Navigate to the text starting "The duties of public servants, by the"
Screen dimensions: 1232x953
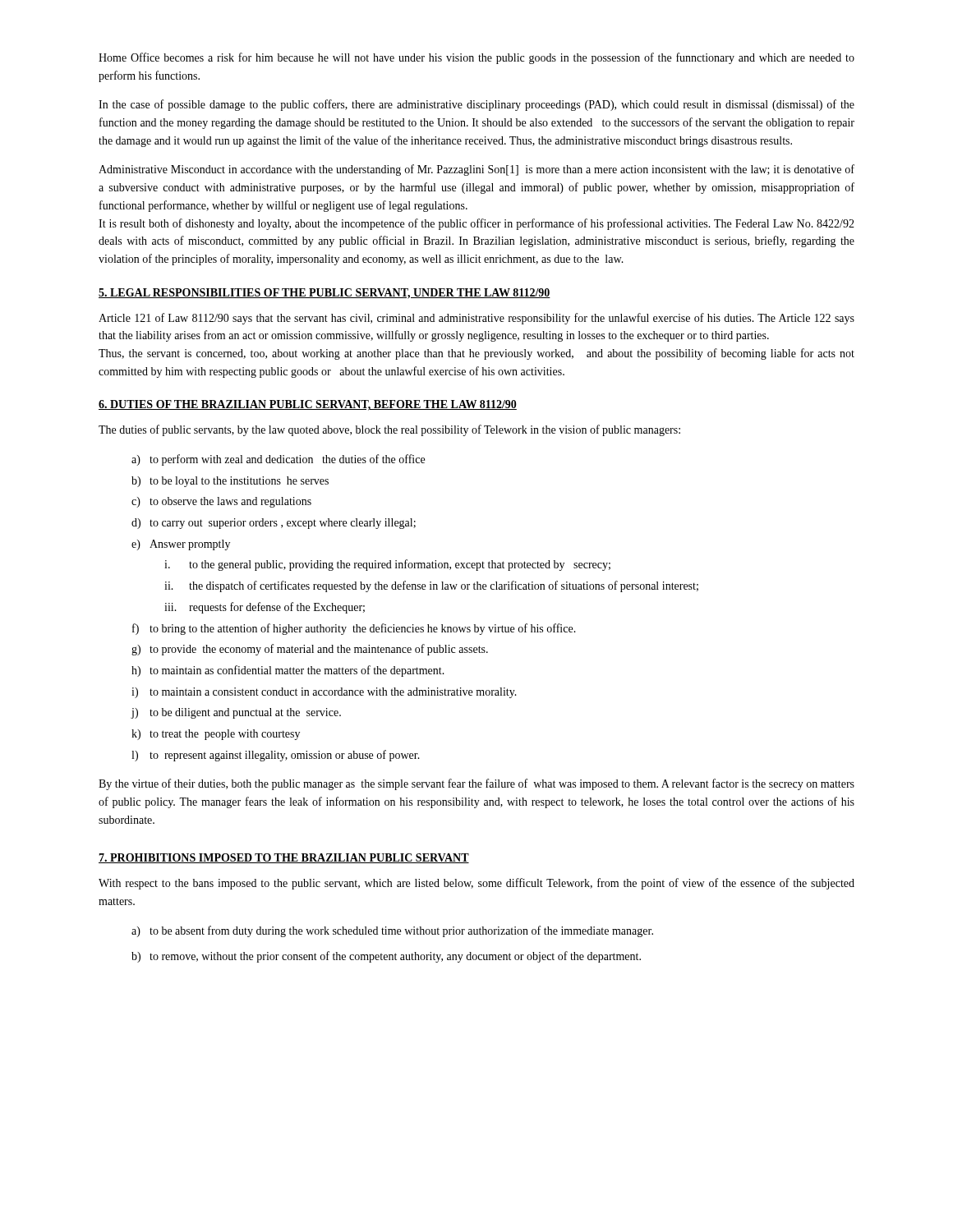[x=390, y=430]
